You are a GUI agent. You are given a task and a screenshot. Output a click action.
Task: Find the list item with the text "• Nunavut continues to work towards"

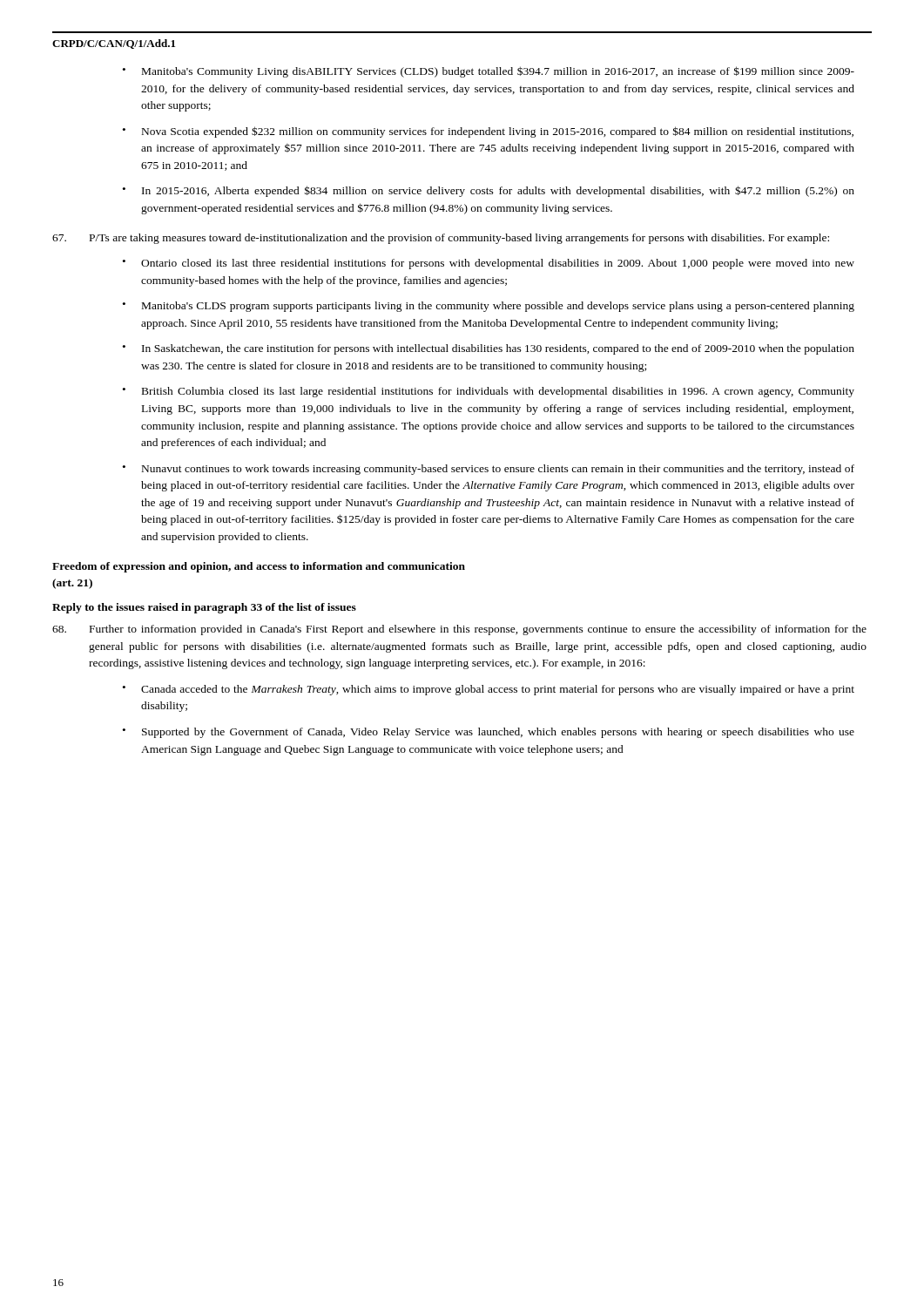(x=488, y=502)
